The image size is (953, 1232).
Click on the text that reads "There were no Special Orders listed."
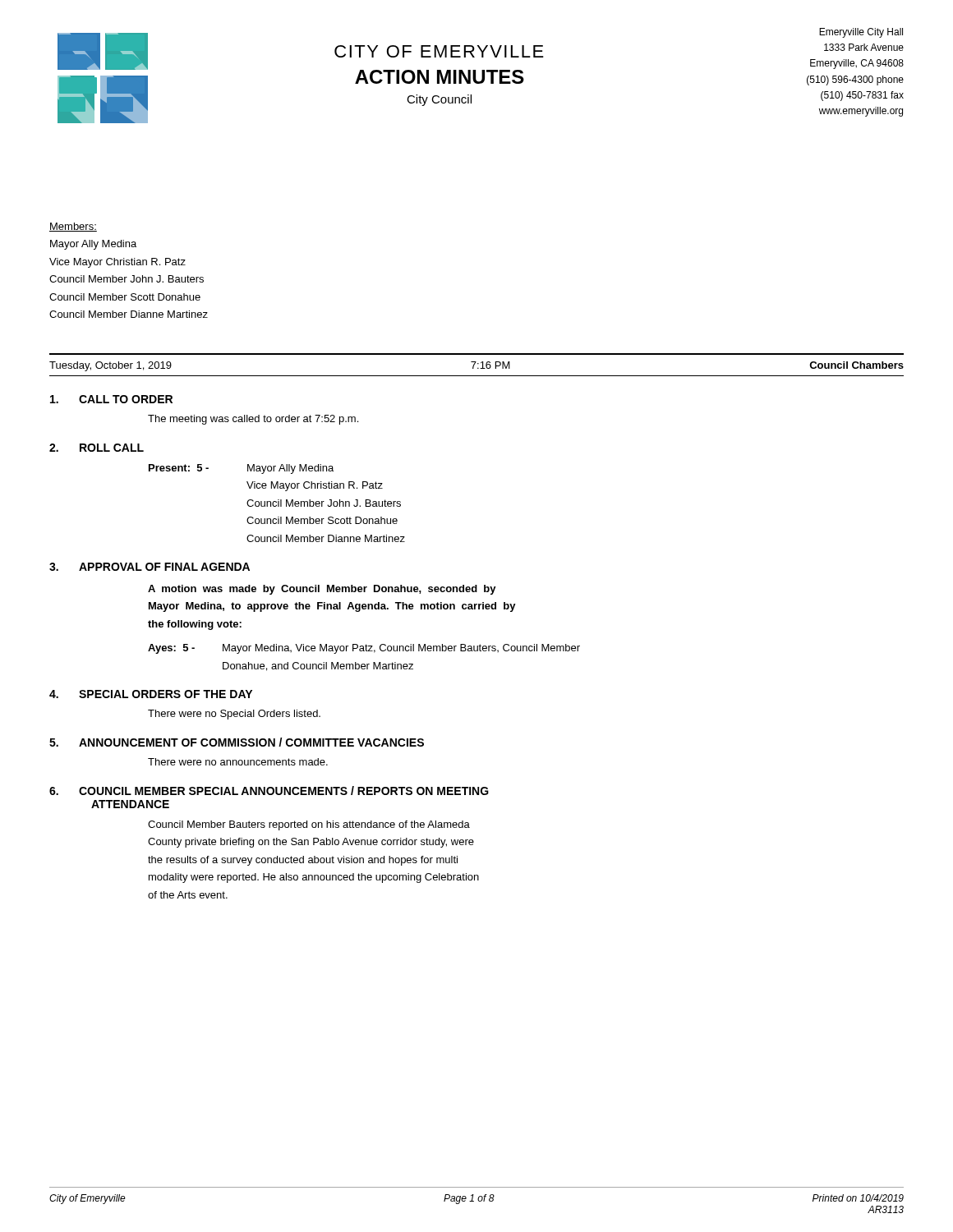[x=235, y=713]
